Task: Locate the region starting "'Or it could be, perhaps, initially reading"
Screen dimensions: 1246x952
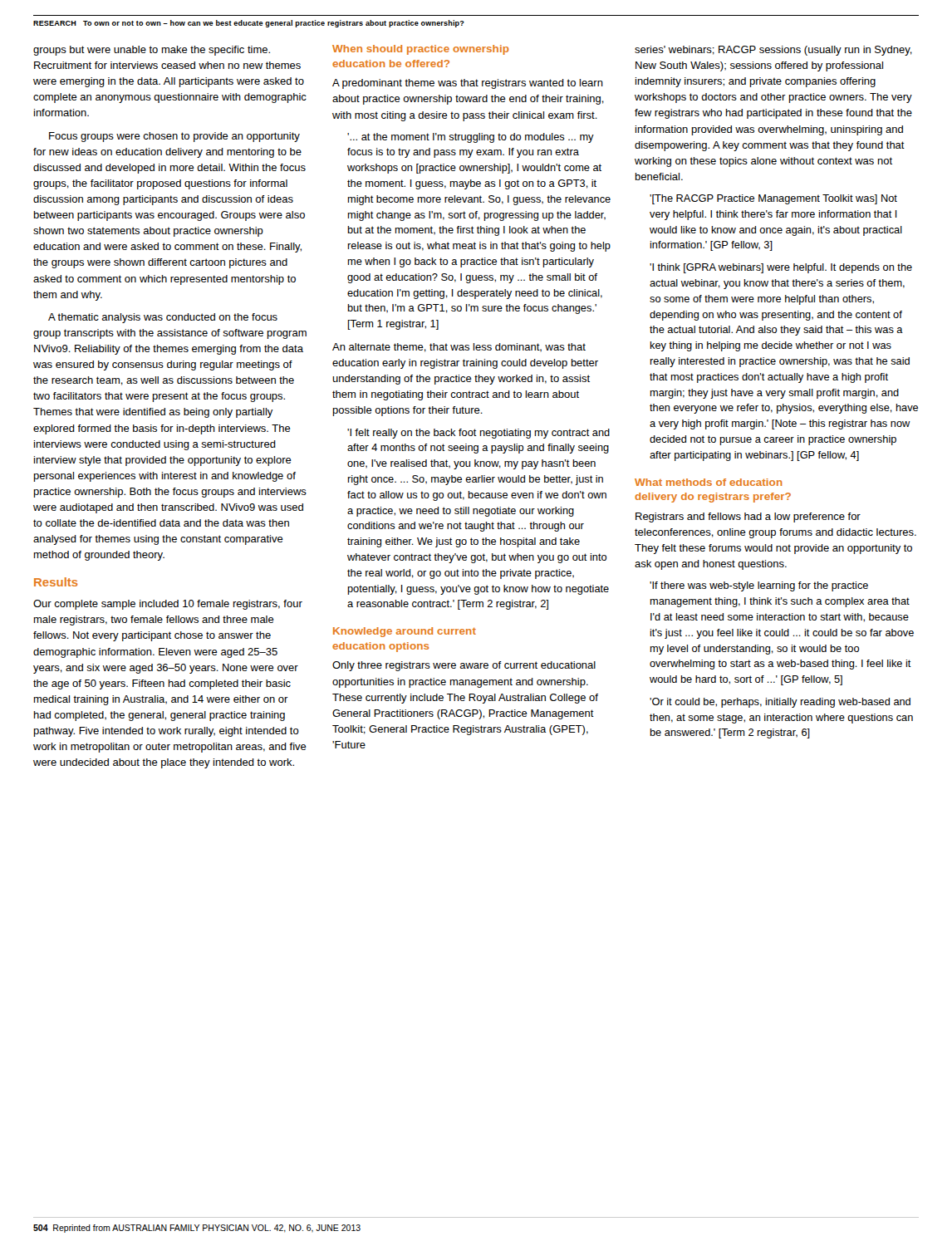Action: click(x=781, y=717)
